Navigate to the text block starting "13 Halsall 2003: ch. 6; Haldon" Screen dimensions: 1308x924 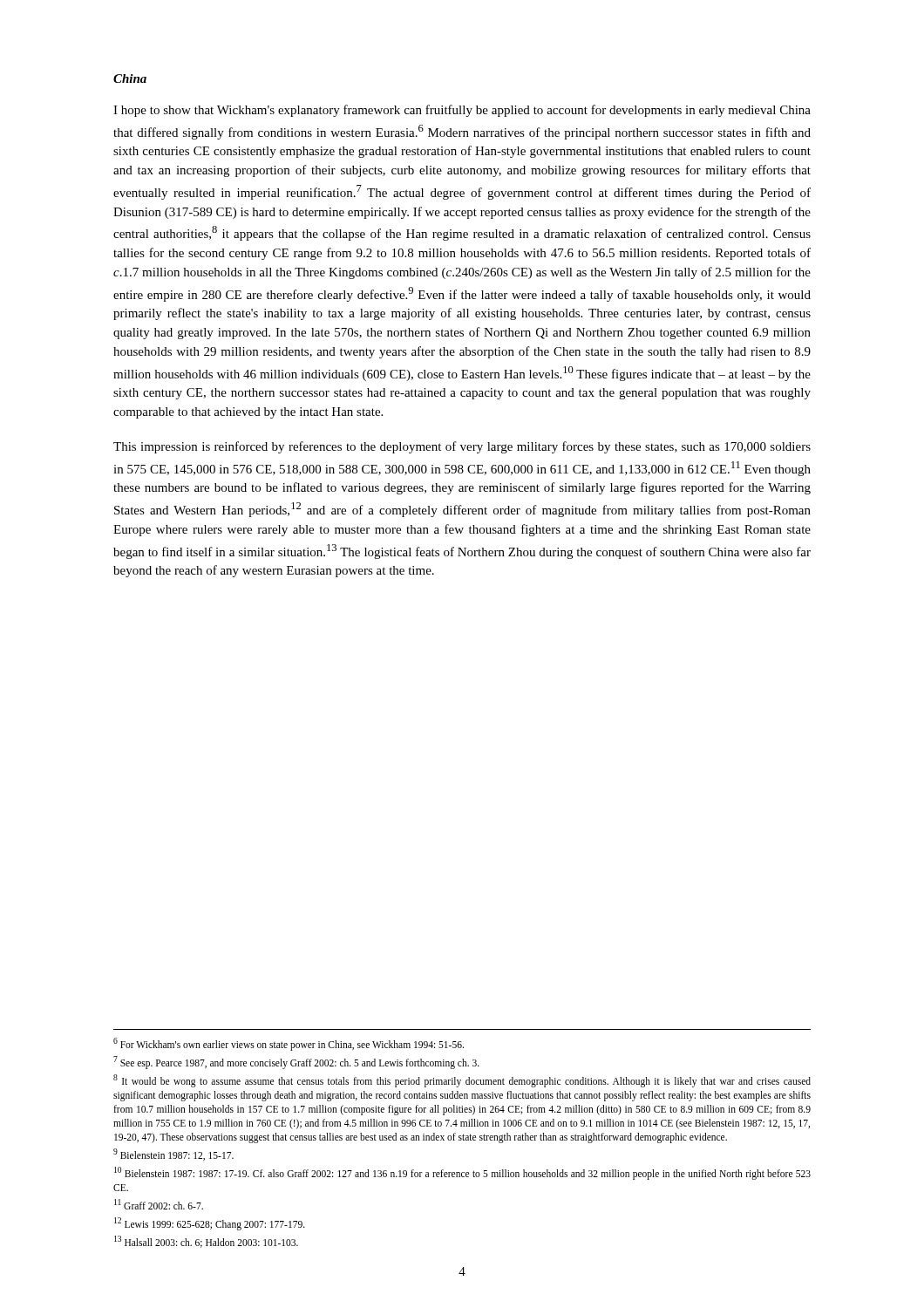pos(206,1241)
